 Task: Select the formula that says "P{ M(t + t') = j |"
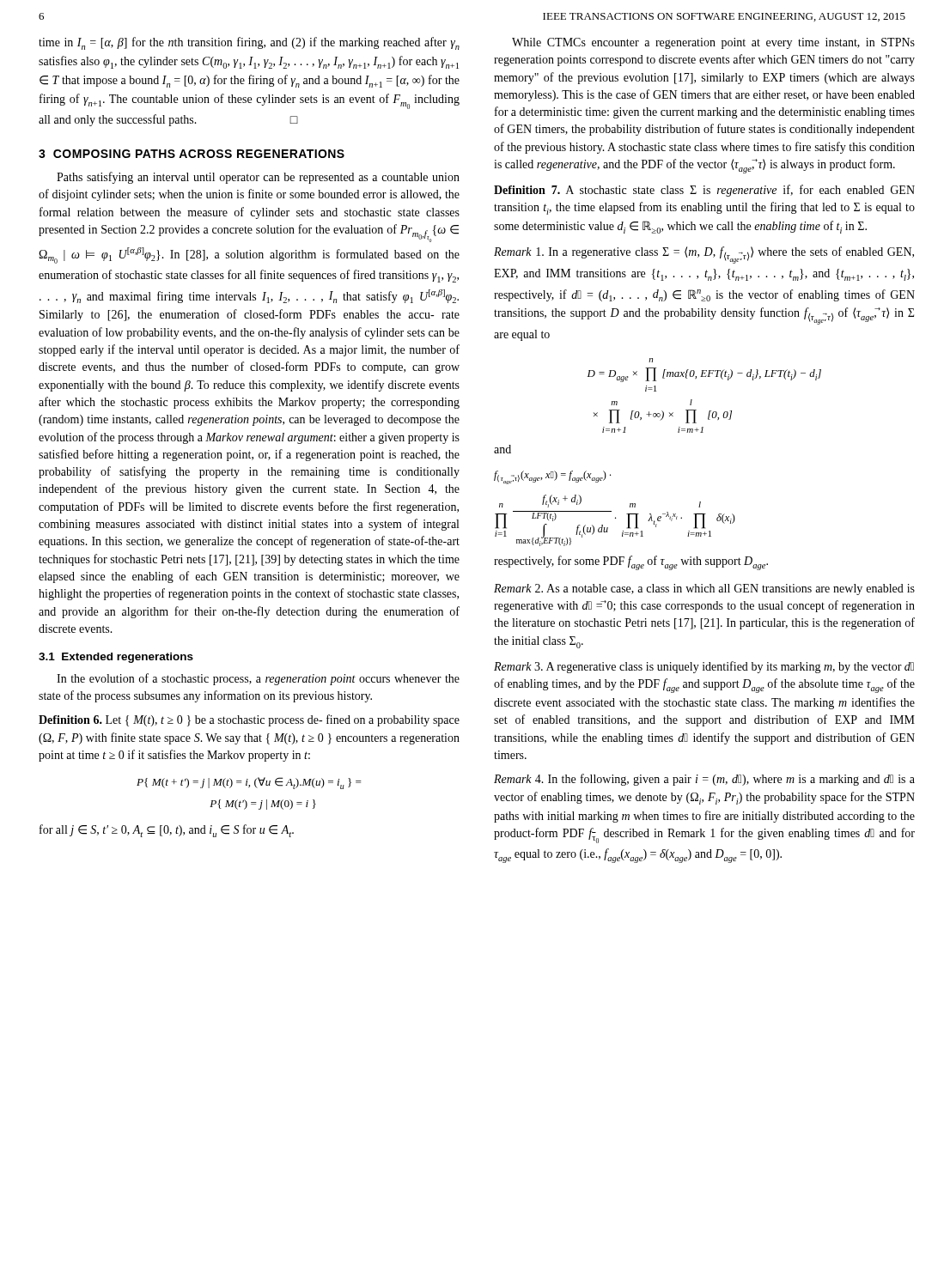coord(249,793)
